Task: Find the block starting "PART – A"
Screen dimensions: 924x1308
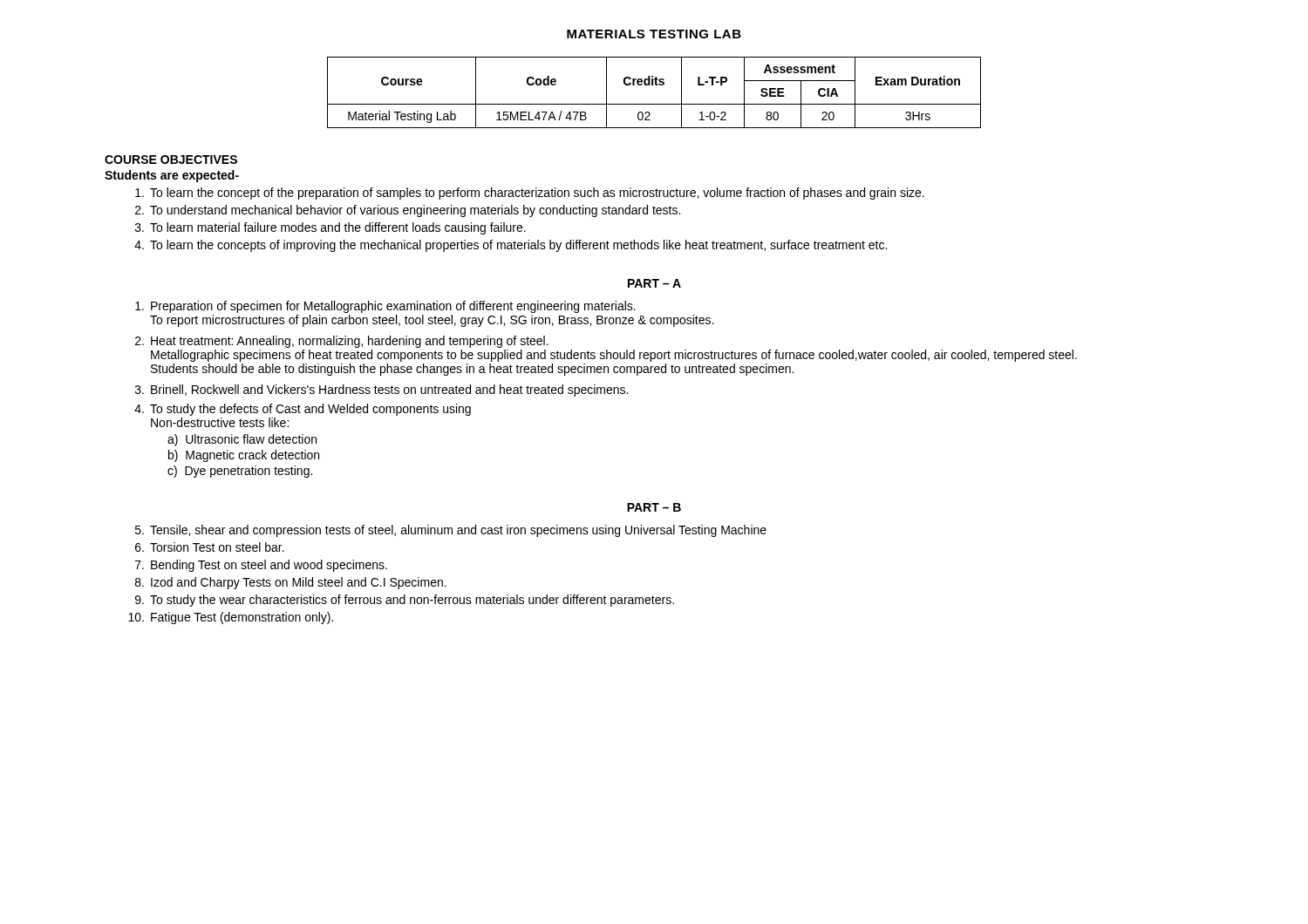Action: [654, 283]
